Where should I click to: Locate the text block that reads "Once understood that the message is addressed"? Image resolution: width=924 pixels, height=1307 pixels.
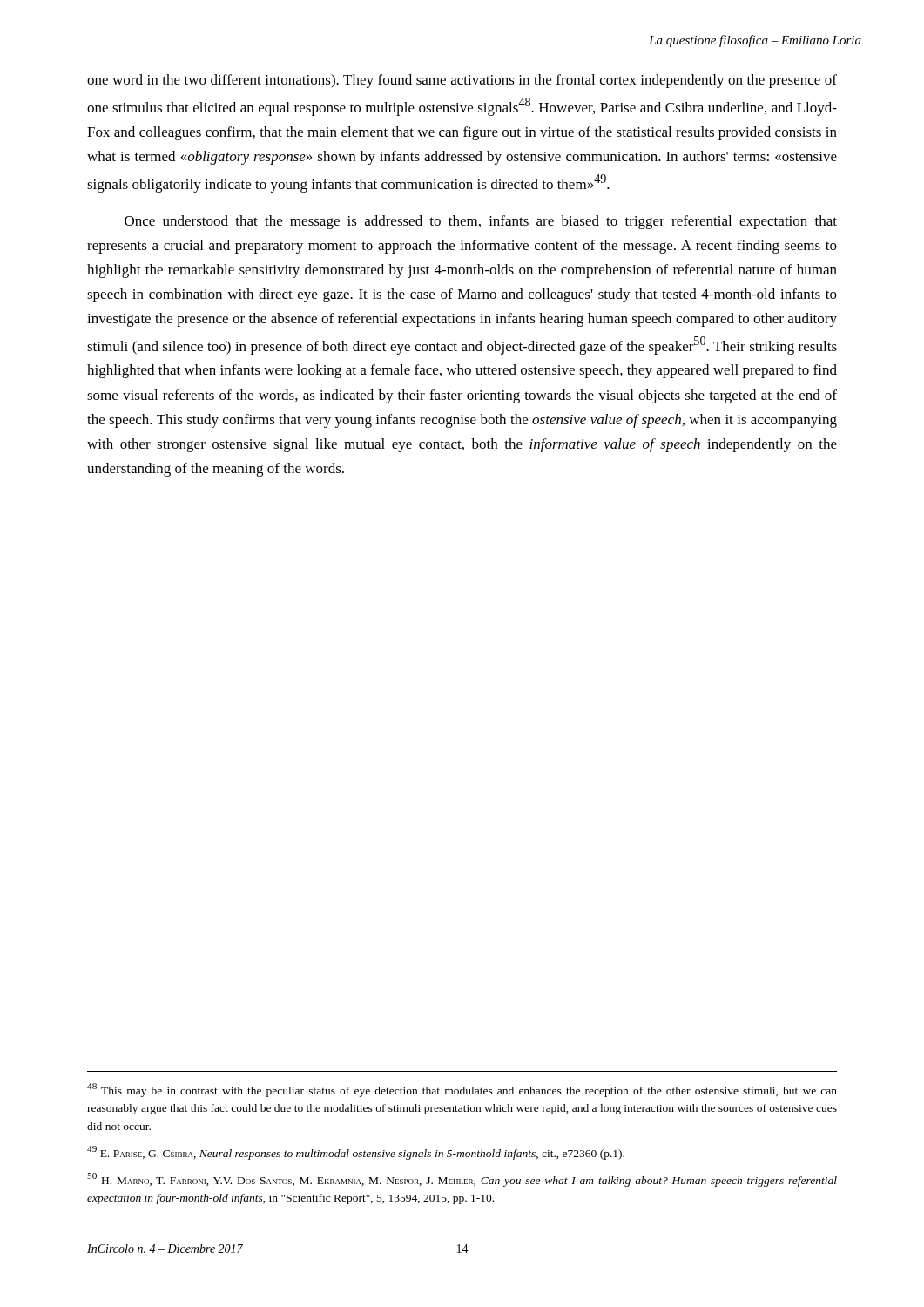(x=462, y=345)
